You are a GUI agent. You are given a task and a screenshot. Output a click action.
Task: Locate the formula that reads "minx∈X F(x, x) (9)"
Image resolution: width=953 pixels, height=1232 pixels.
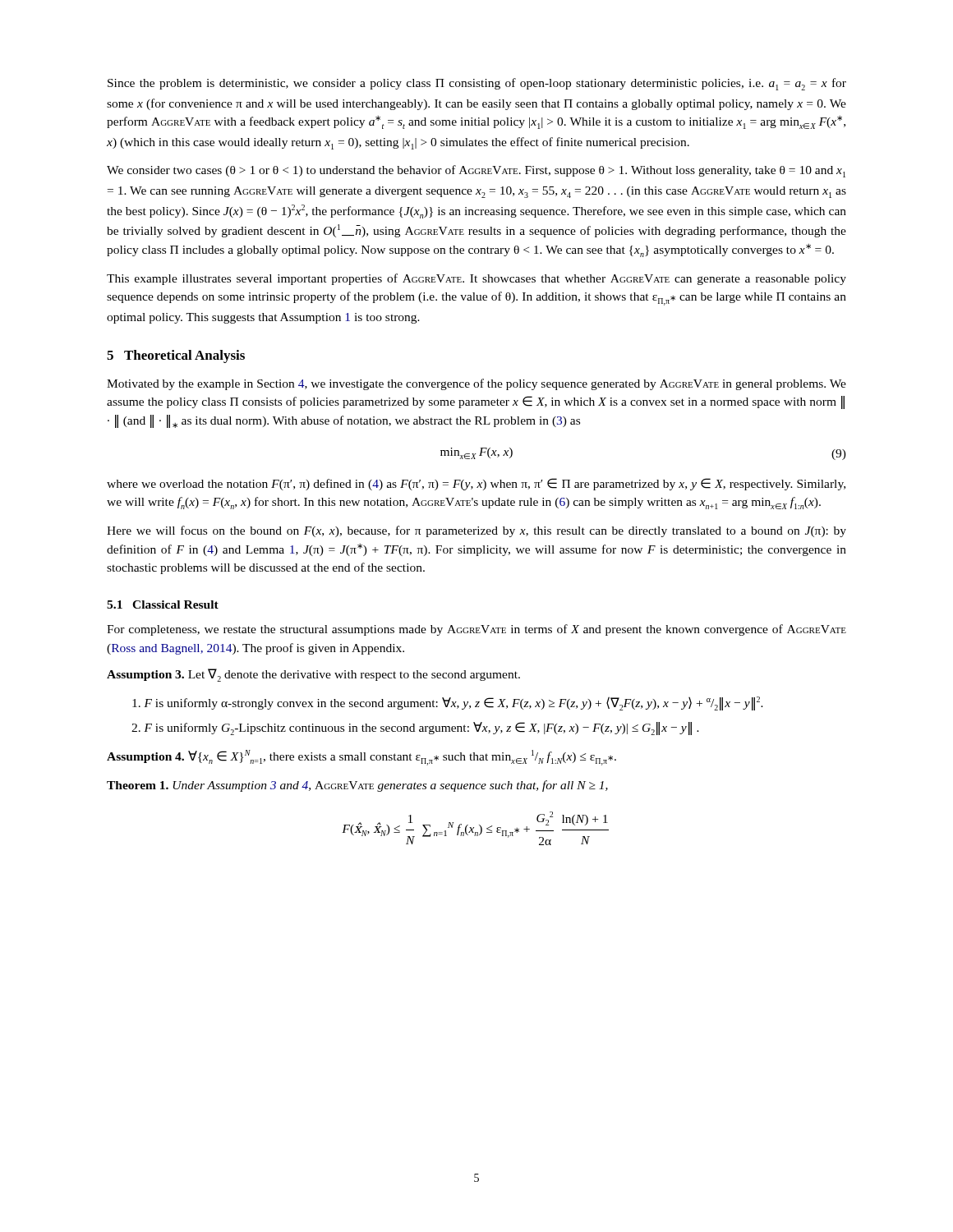[474, 454]
